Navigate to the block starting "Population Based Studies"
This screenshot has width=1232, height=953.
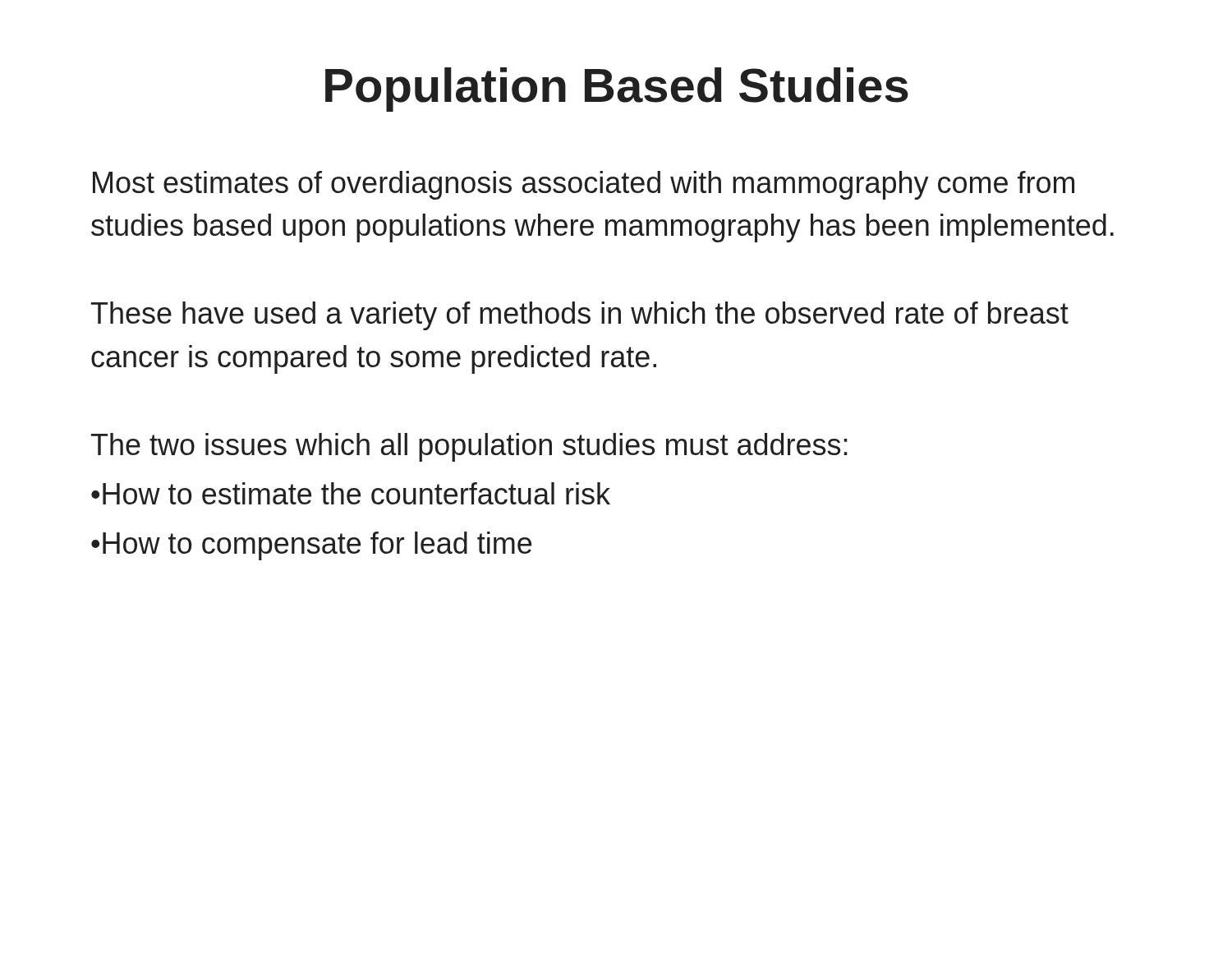pos(616,85)
